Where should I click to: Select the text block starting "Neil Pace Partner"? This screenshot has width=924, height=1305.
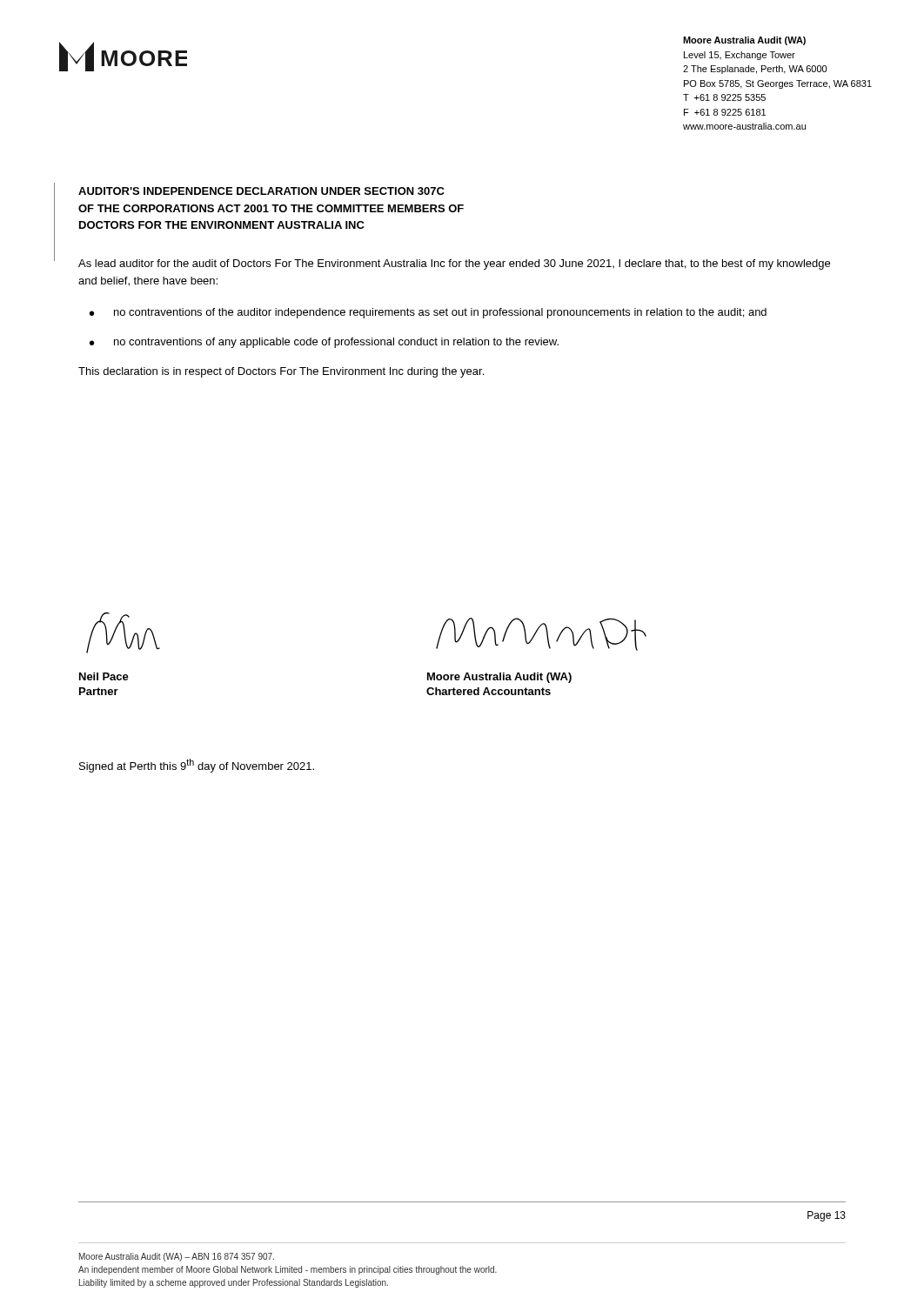104,676
